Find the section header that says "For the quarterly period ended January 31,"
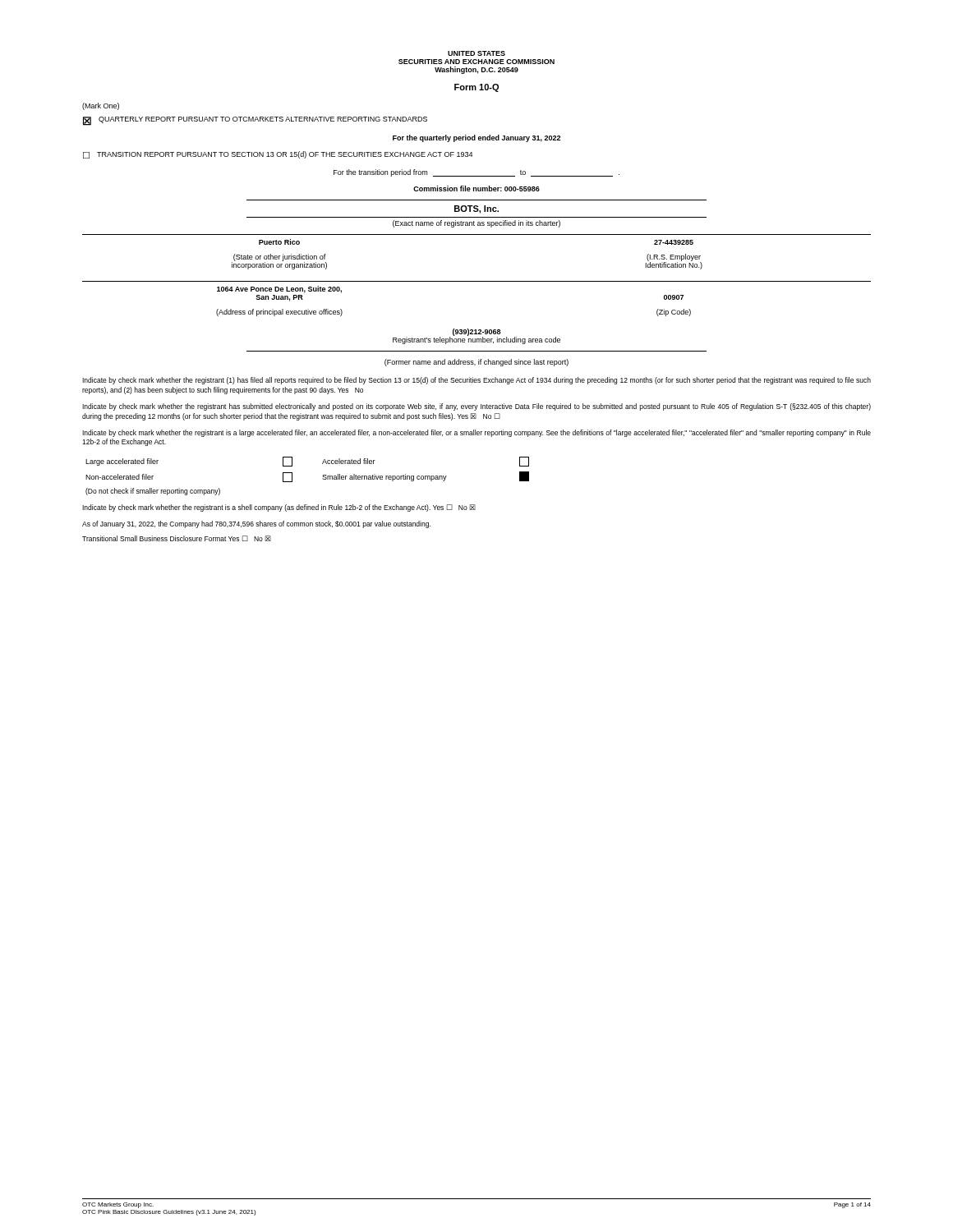The height and width of the screenshot is (1232, 953). tap(476, 138)
